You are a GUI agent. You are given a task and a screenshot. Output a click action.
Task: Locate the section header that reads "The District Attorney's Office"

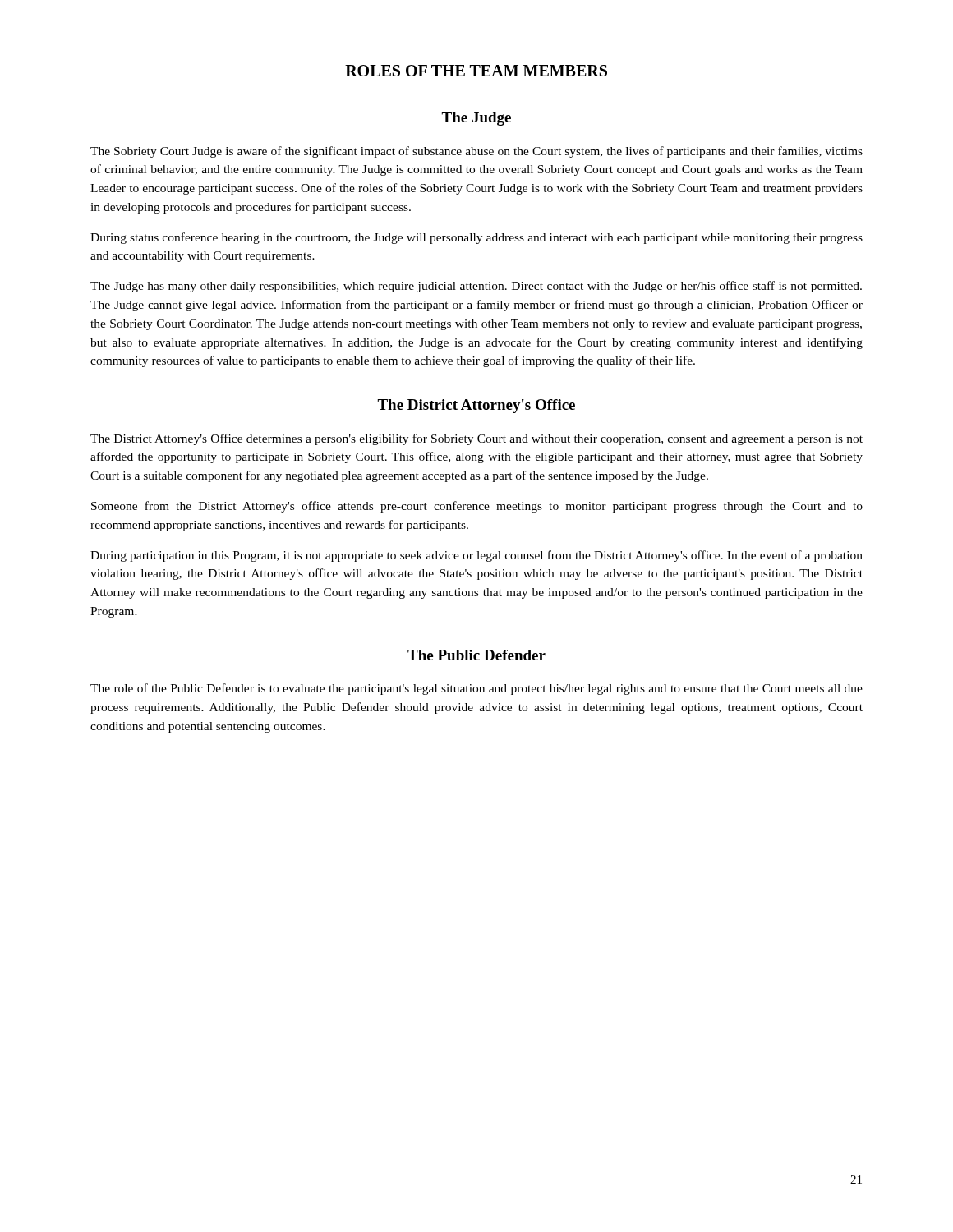coord(476,405)
